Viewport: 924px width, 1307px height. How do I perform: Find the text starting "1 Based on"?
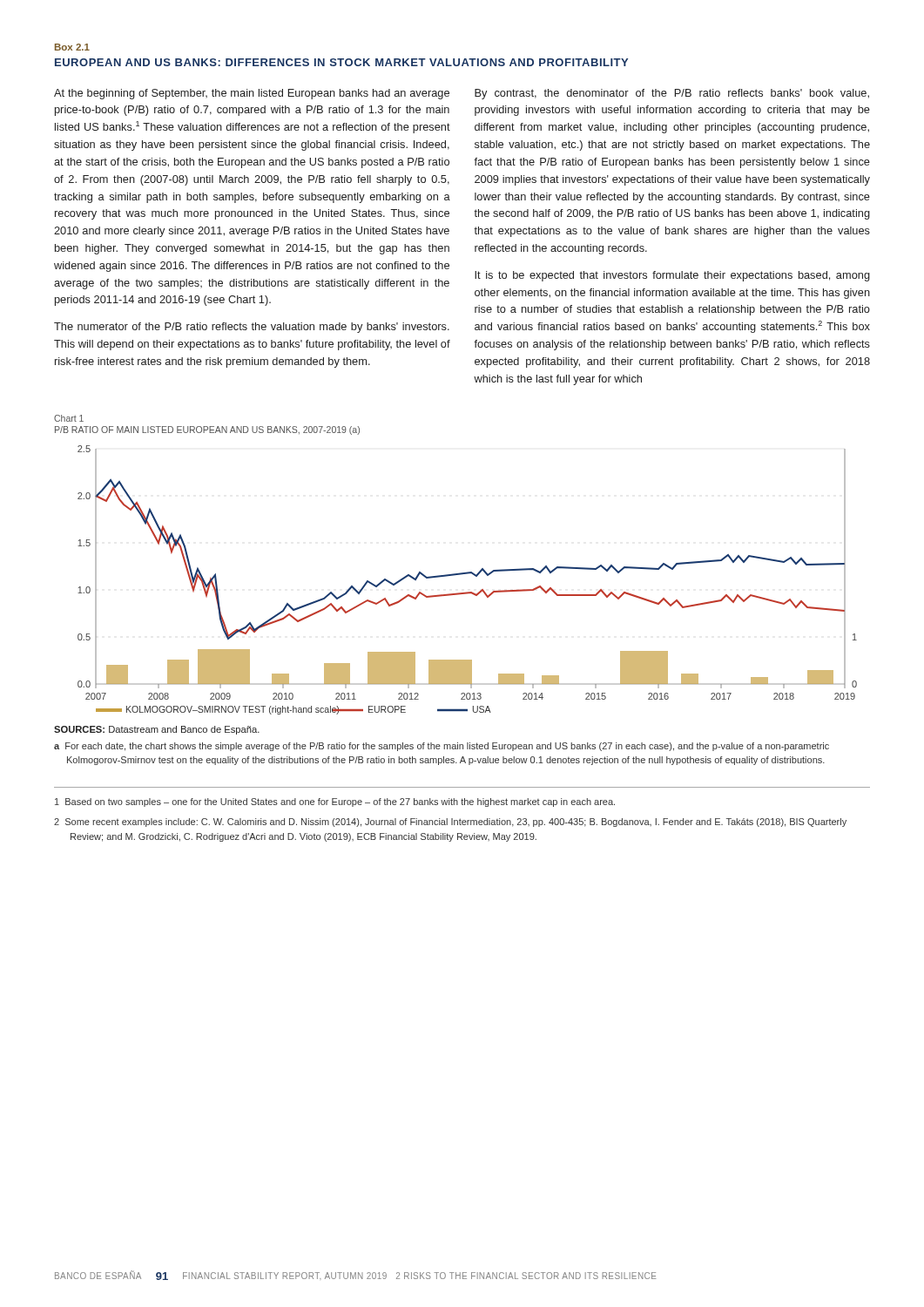point(335,801)
